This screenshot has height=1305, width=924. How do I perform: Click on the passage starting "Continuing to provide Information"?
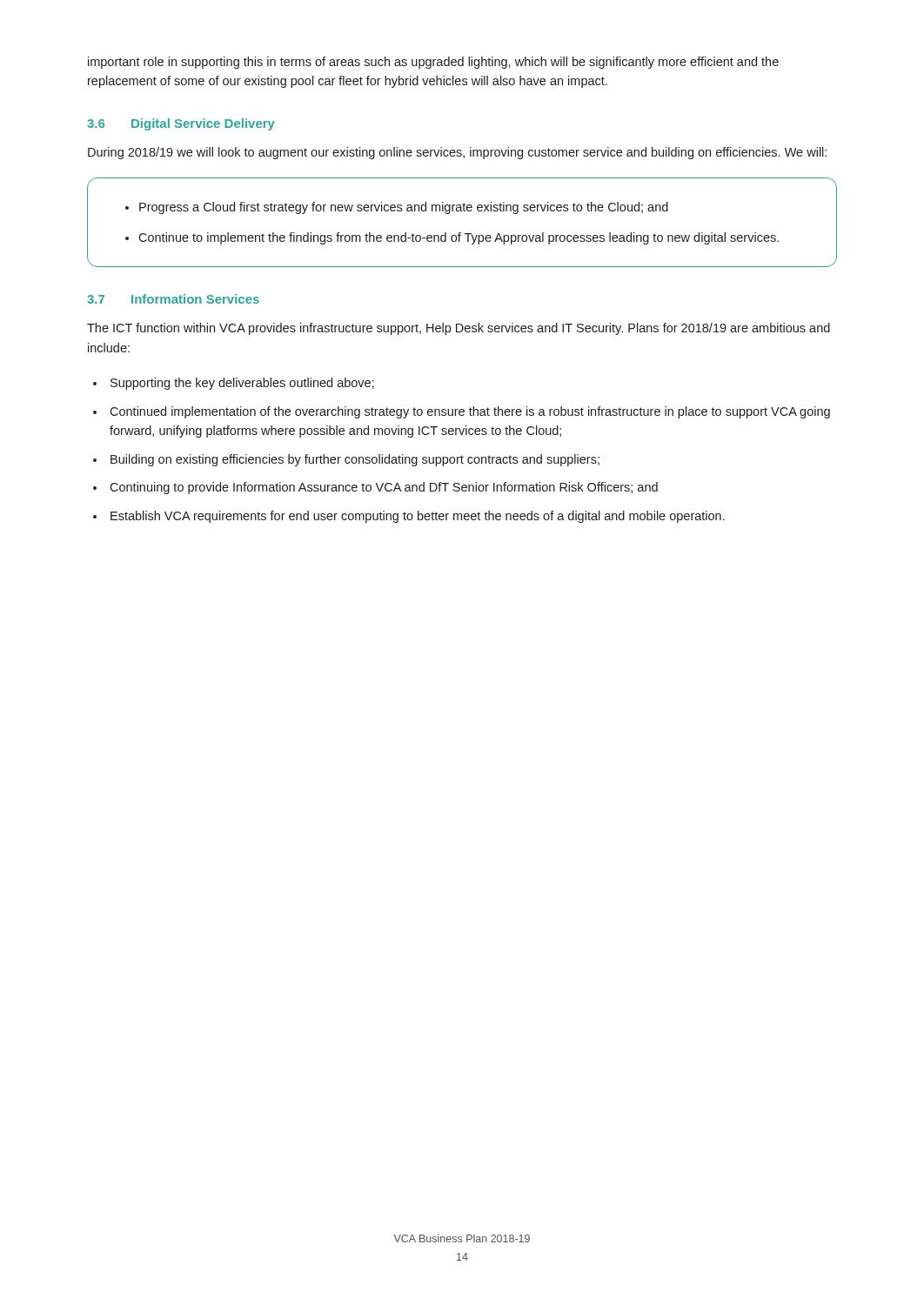point(384,487)
